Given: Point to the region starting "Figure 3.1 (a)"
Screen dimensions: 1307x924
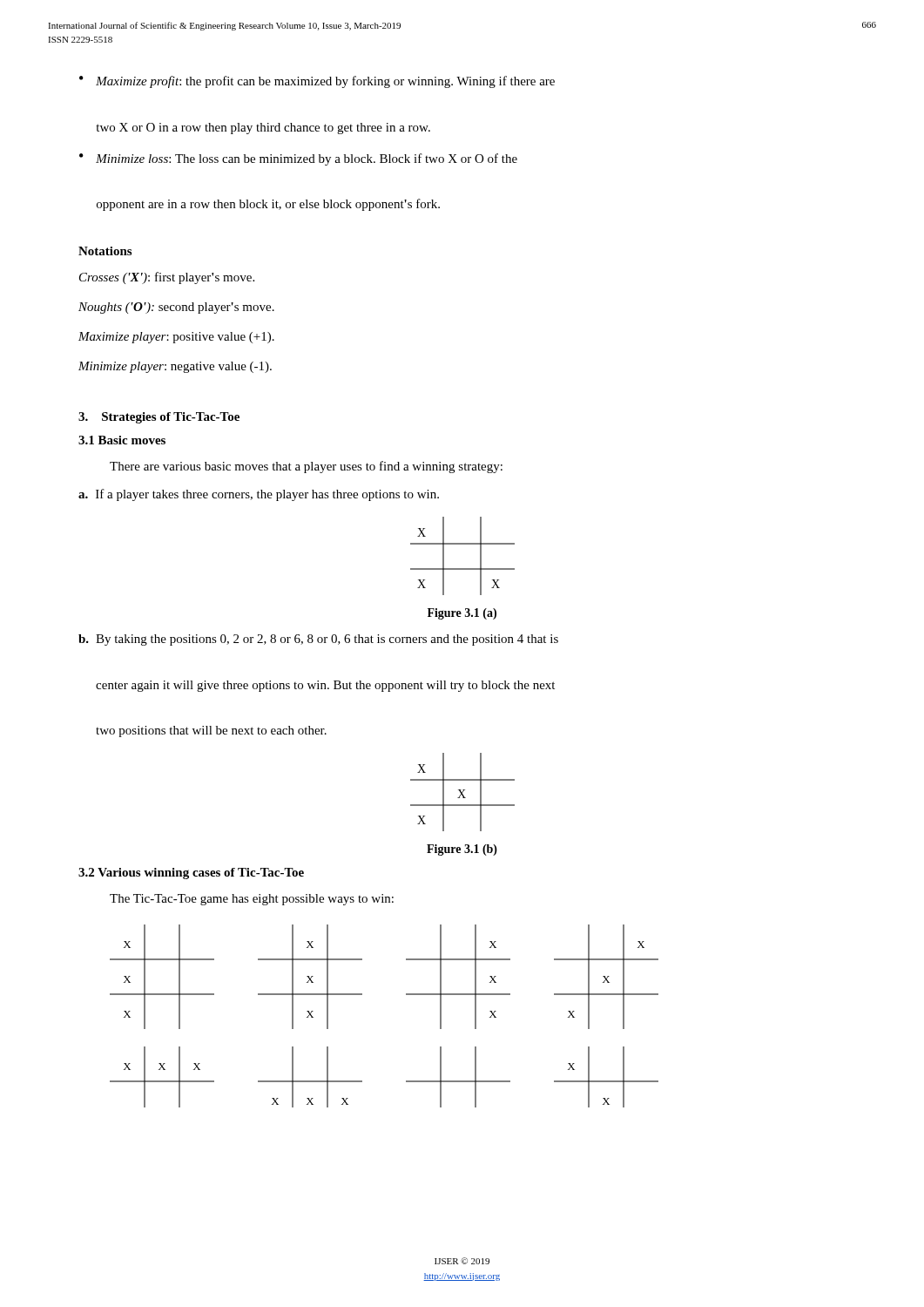Looking at the screenshot, I should coord(462,613).
